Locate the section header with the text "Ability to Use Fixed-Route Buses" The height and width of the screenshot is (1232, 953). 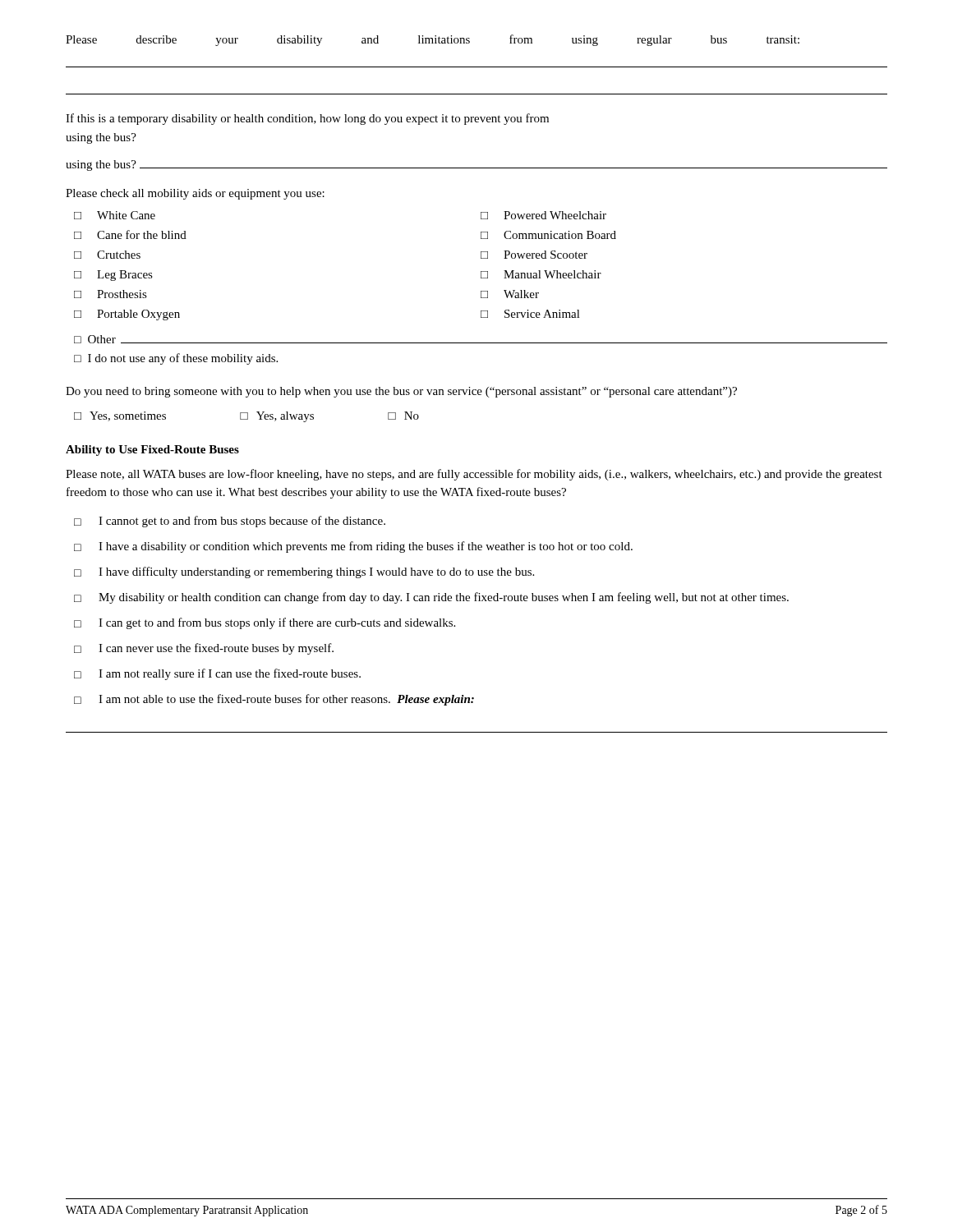point(152,449)
